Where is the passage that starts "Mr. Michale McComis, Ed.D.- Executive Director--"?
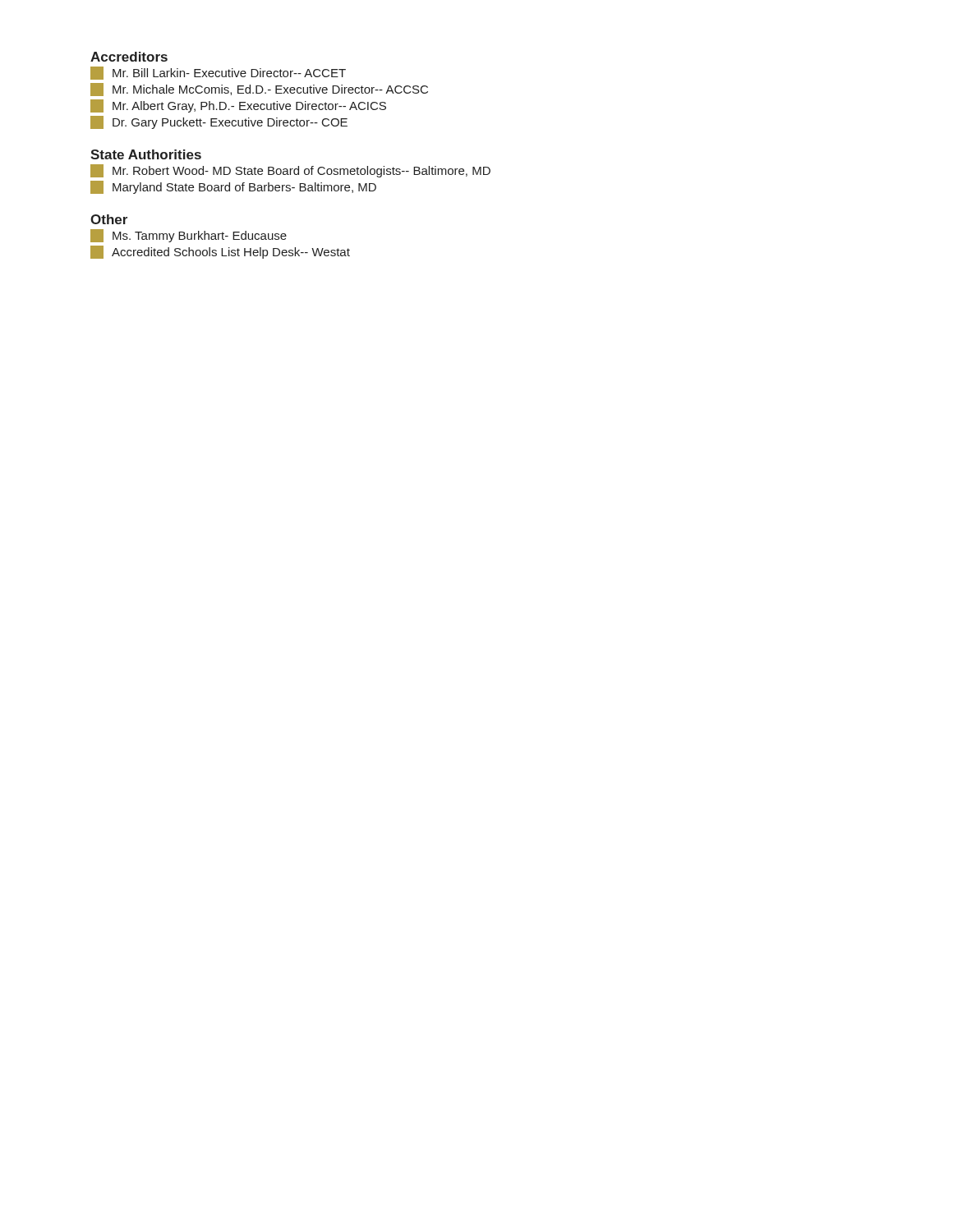Screen dimensions: 1232x953 (260, 89)
